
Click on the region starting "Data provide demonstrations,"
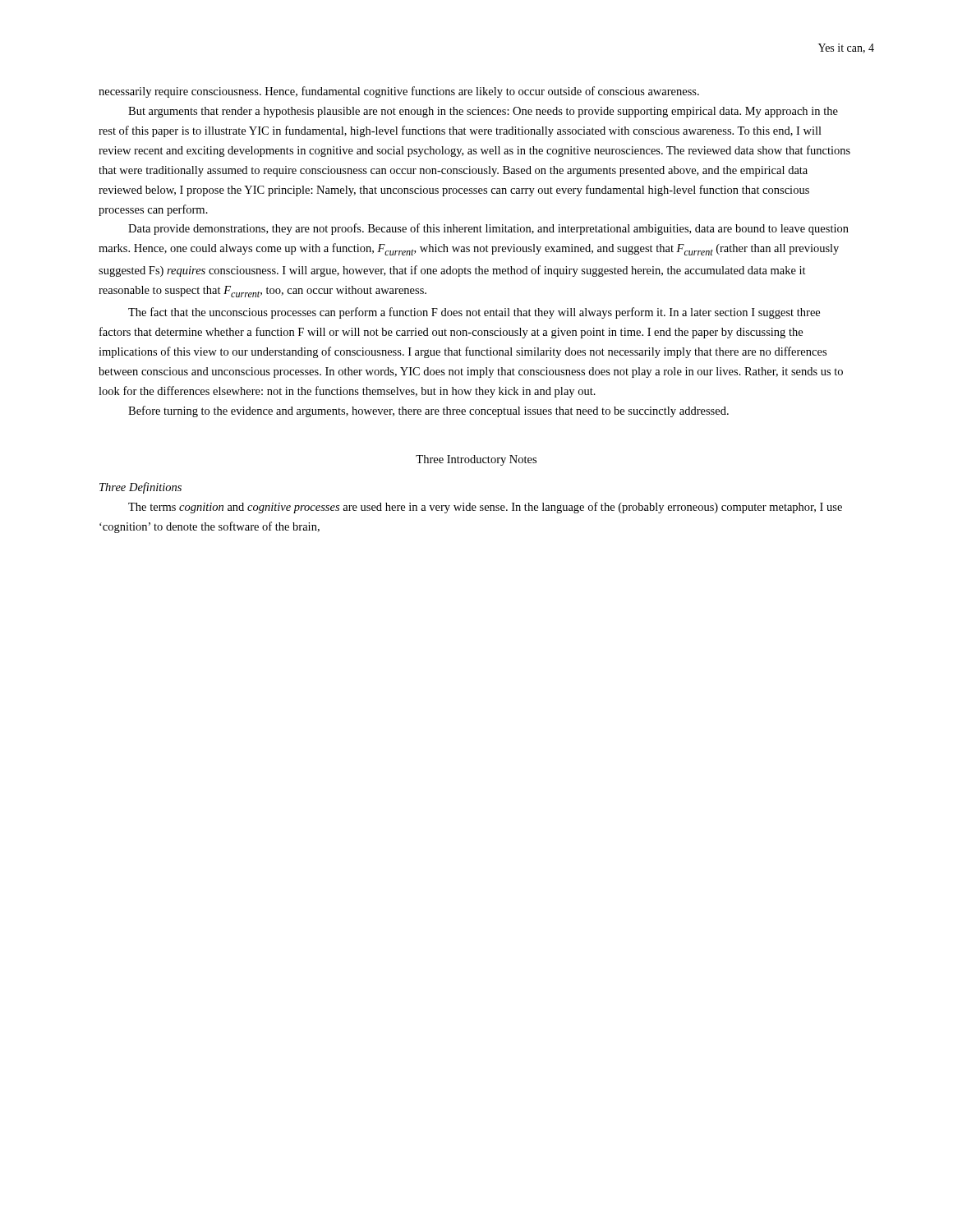coord(476,261)
